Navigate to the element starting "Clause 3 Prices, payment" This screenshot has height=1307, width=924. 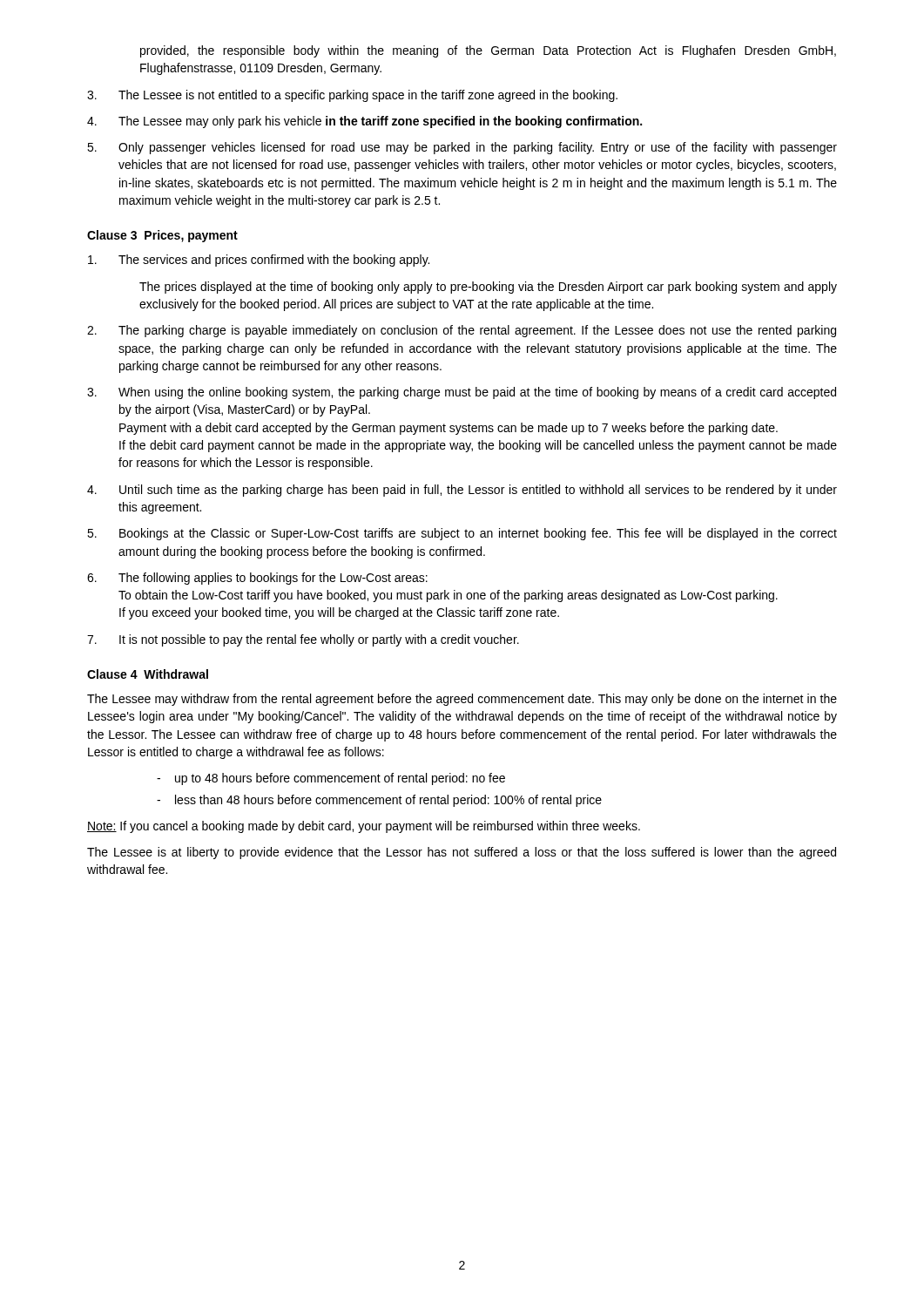click(x=162, y=236)
